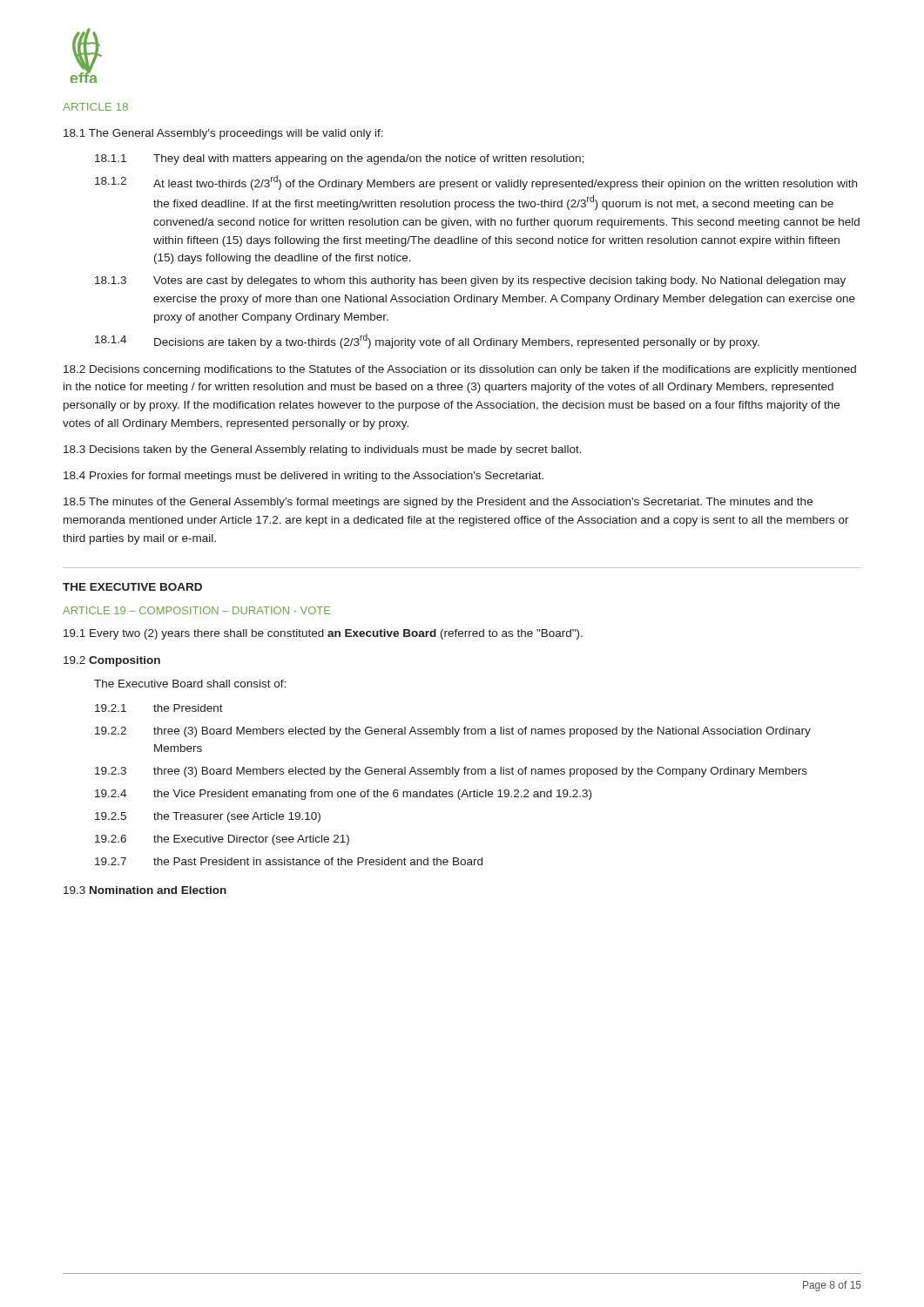
Task: Find the block on this page that starts "18.1.3 Votes are cast by"
Action: coord(478,299)
